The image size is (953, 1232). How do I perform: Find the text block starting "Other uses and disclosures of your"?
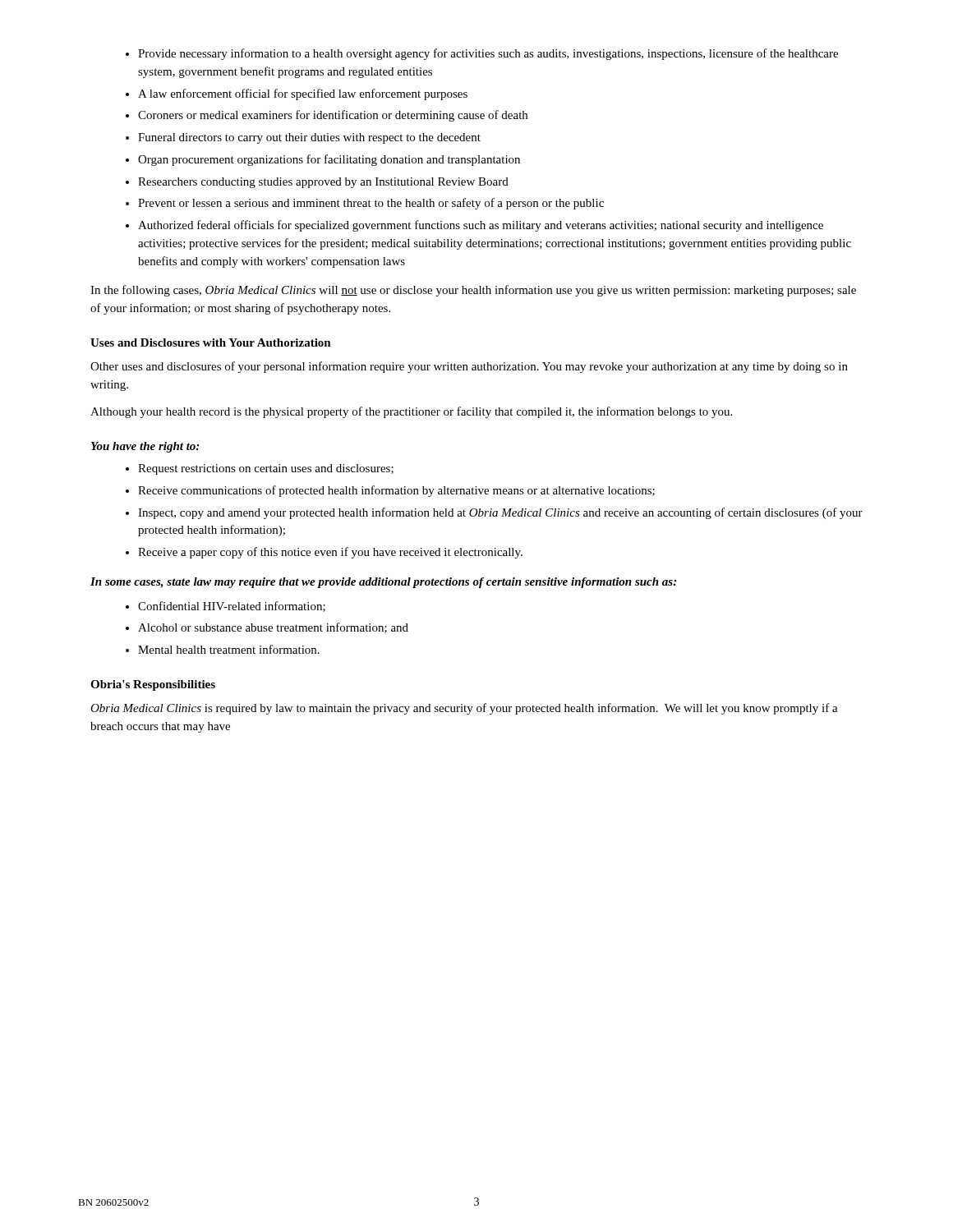pos(469,375)
